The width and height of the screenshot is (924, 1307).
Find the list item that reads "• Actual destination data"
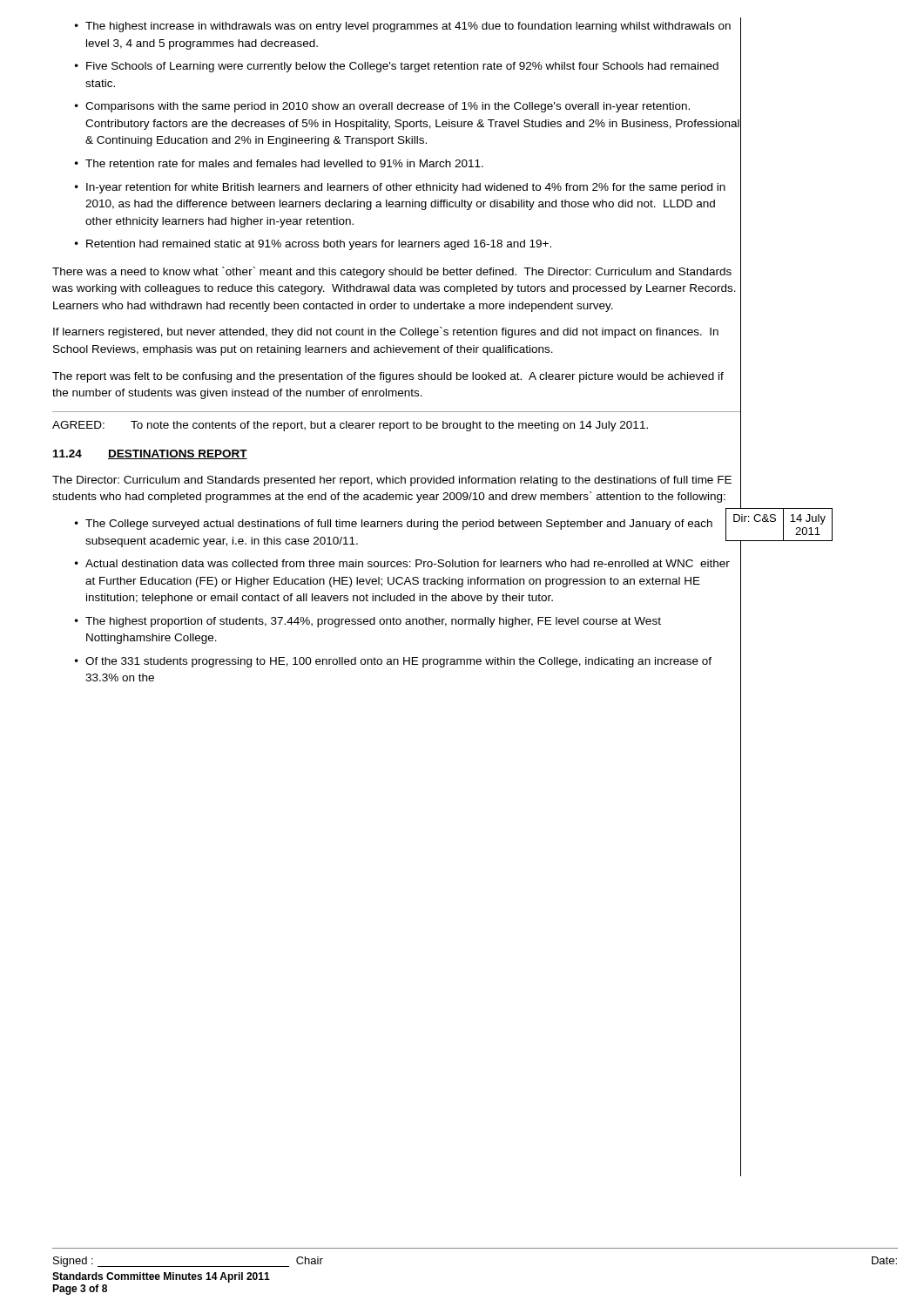(397, 581)
